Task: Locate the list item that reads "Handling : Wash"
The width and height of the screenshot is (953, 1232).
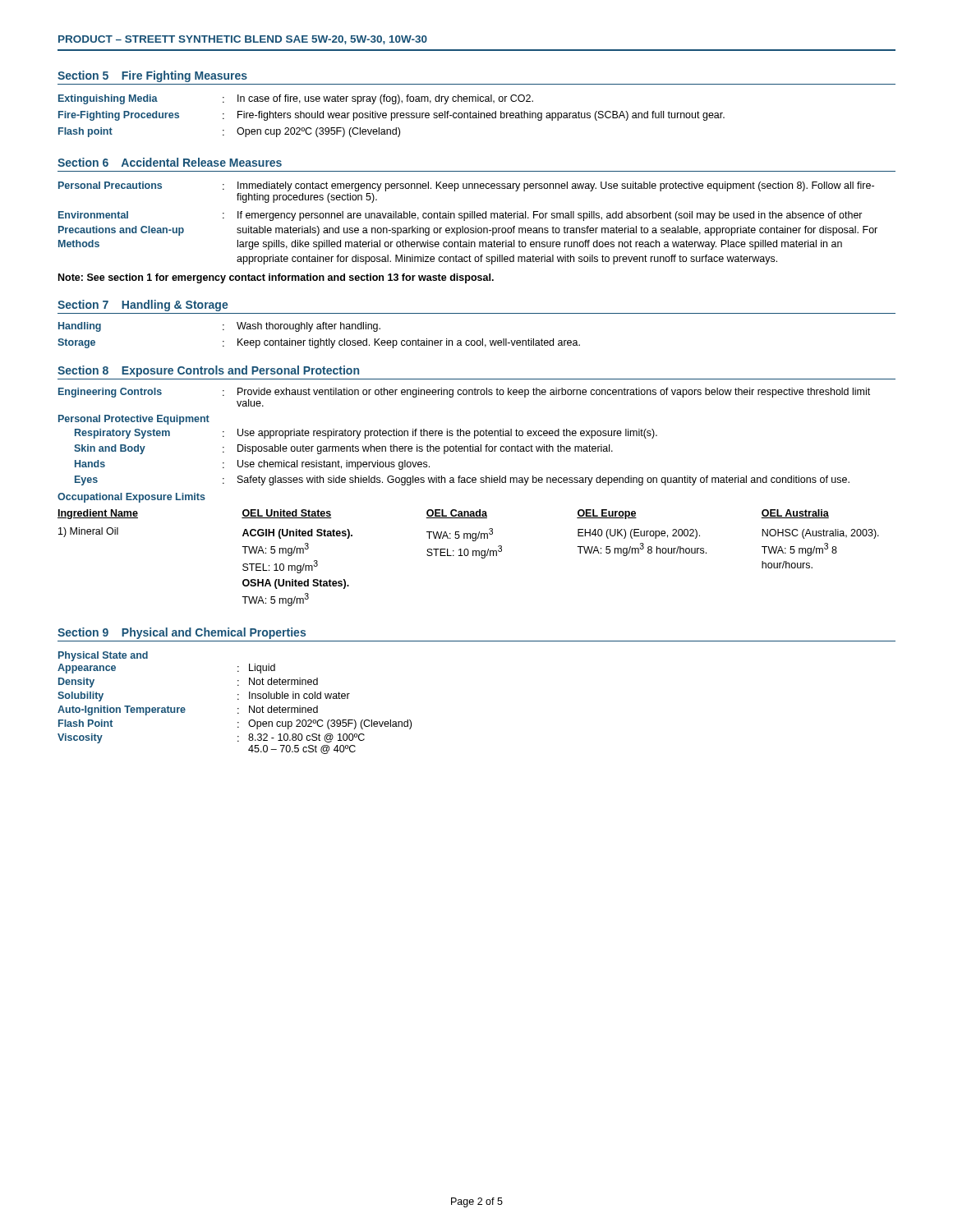Action: point(219,326)
